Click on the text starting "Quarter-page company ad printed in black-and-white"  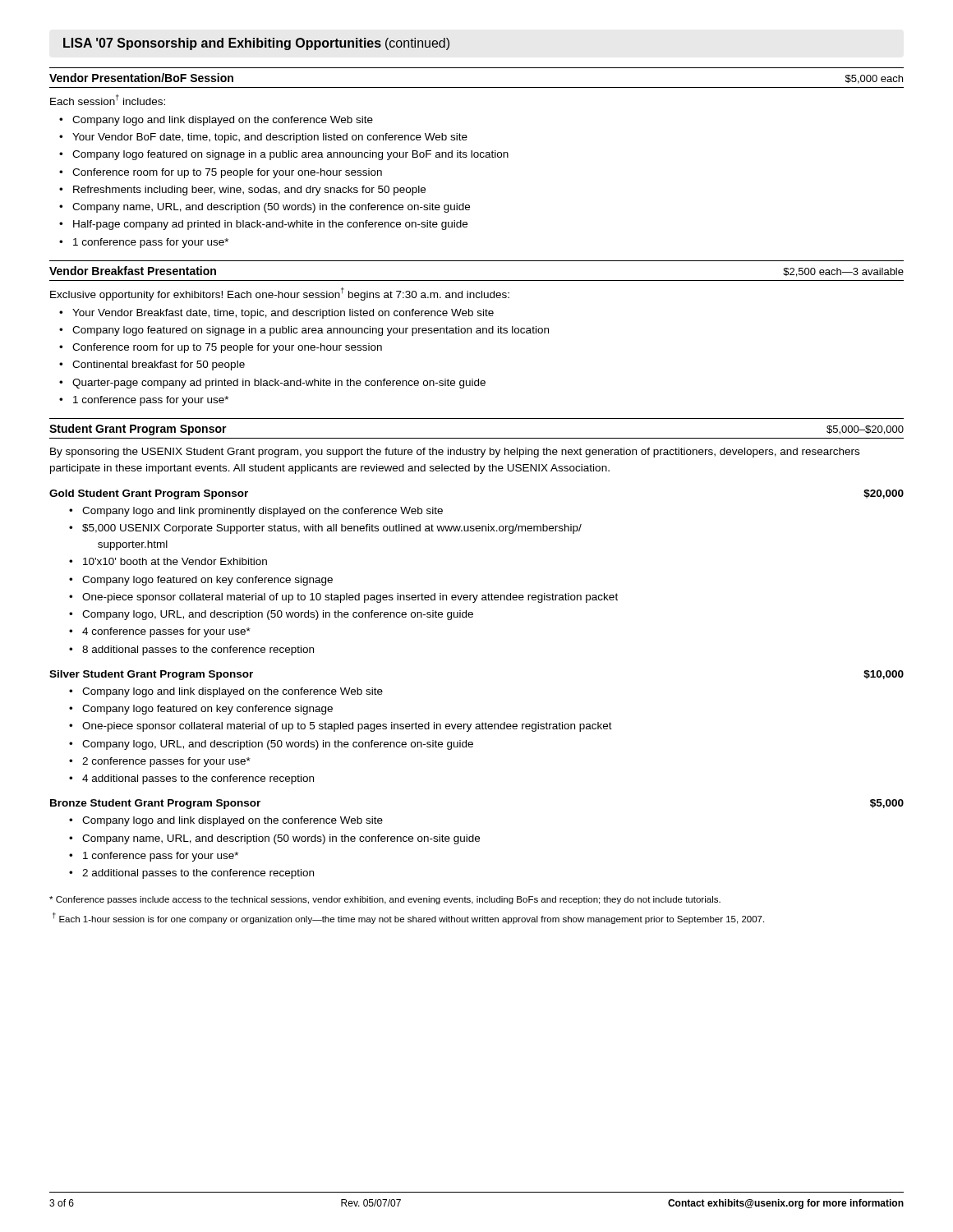pos(279,382)
